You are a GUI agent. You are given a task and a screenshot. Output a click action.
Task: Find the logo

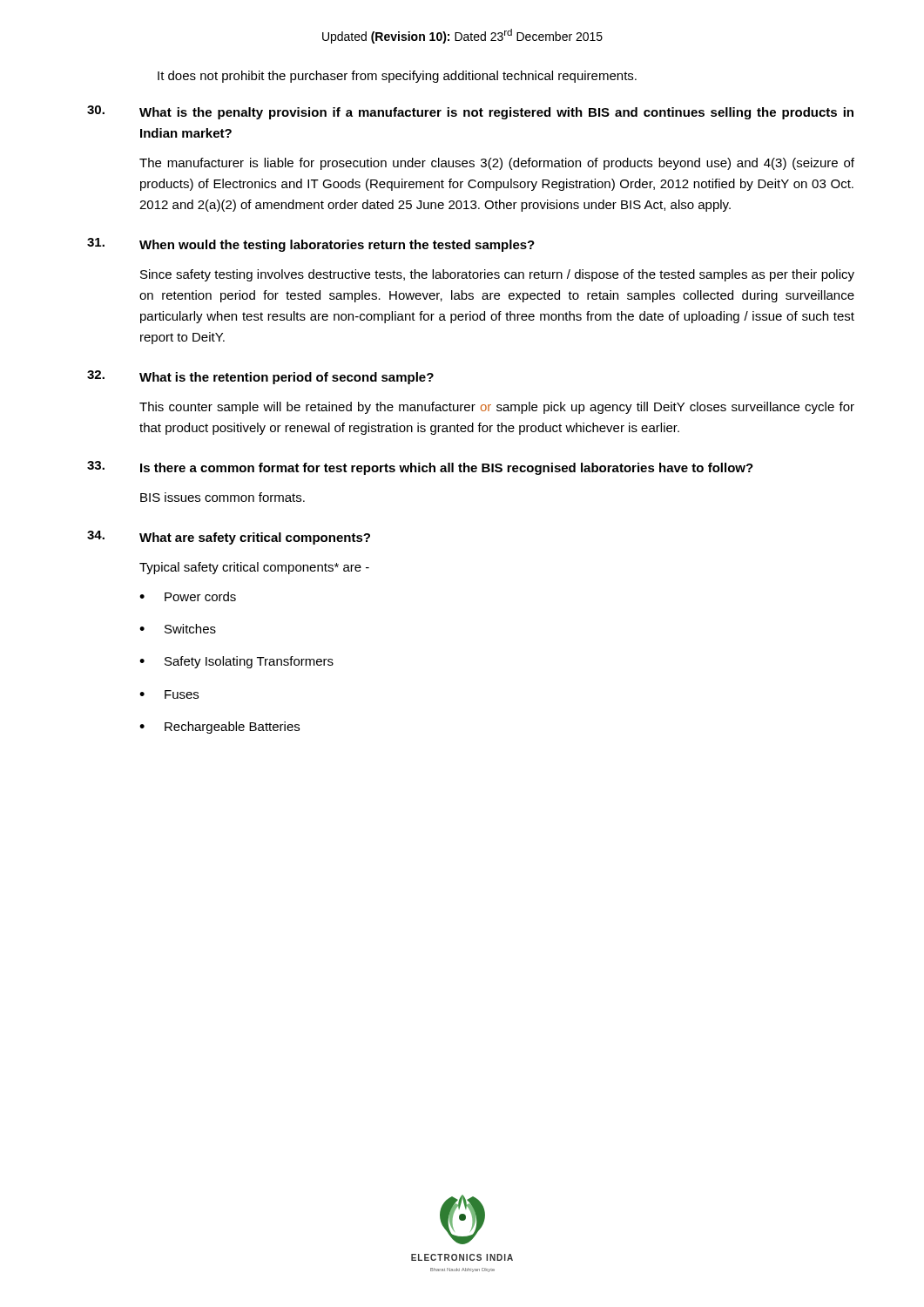coord(462,1232)
